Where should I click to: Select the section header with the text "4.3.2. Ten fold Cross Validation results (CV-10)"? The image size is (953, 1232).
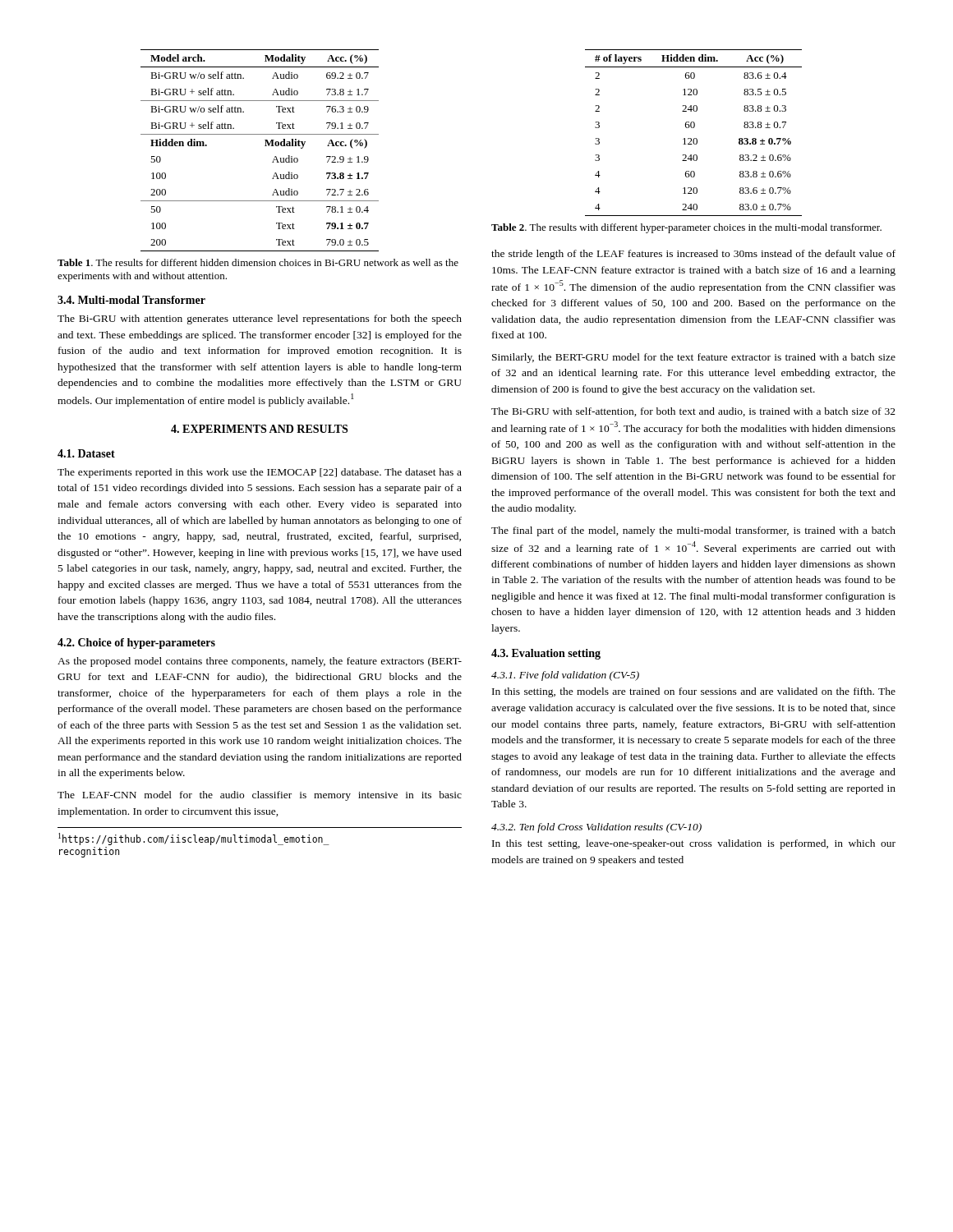[x=596, y=827]
